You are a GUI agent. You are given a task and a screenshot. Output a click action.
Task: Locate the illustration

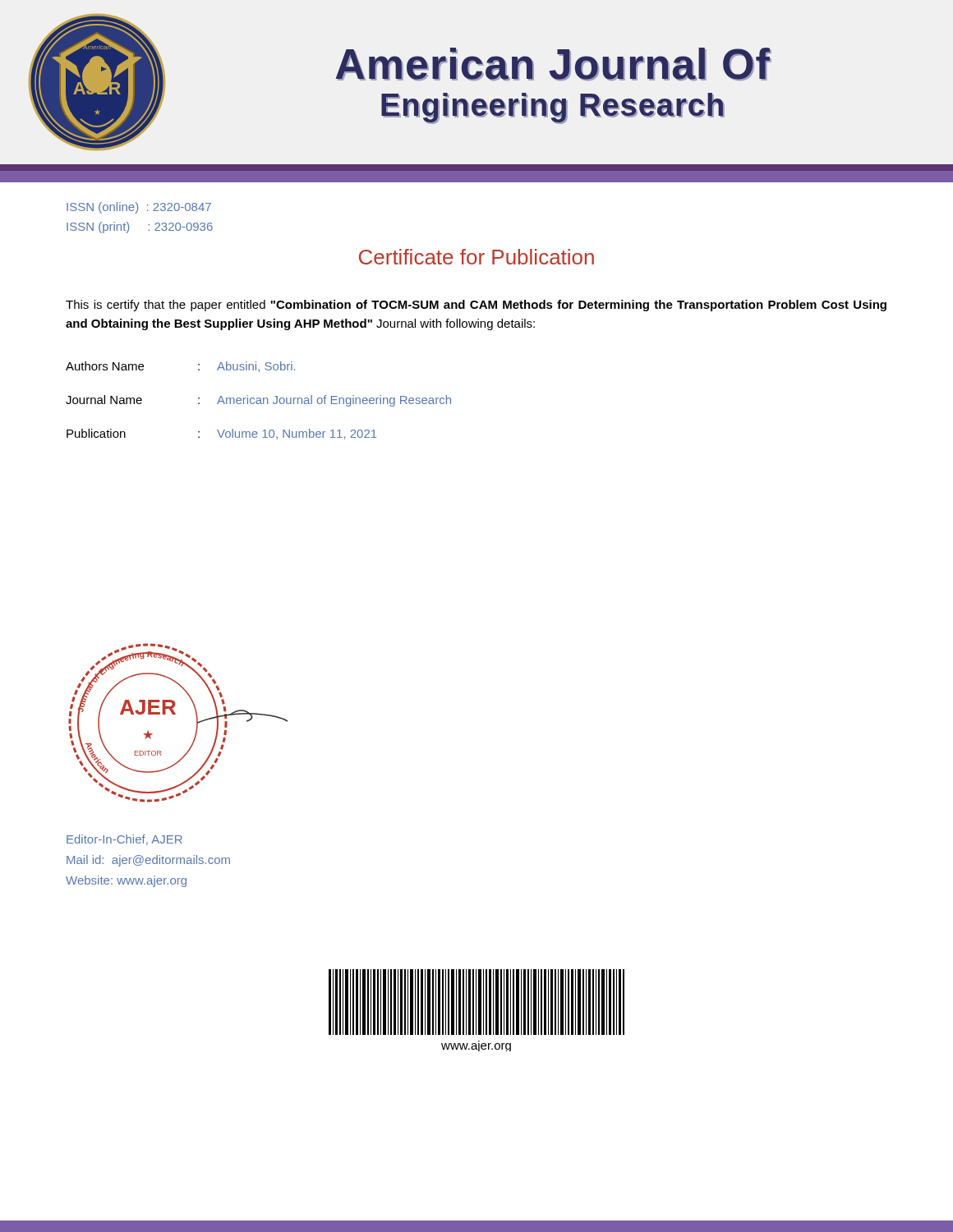tap(189, 724)
